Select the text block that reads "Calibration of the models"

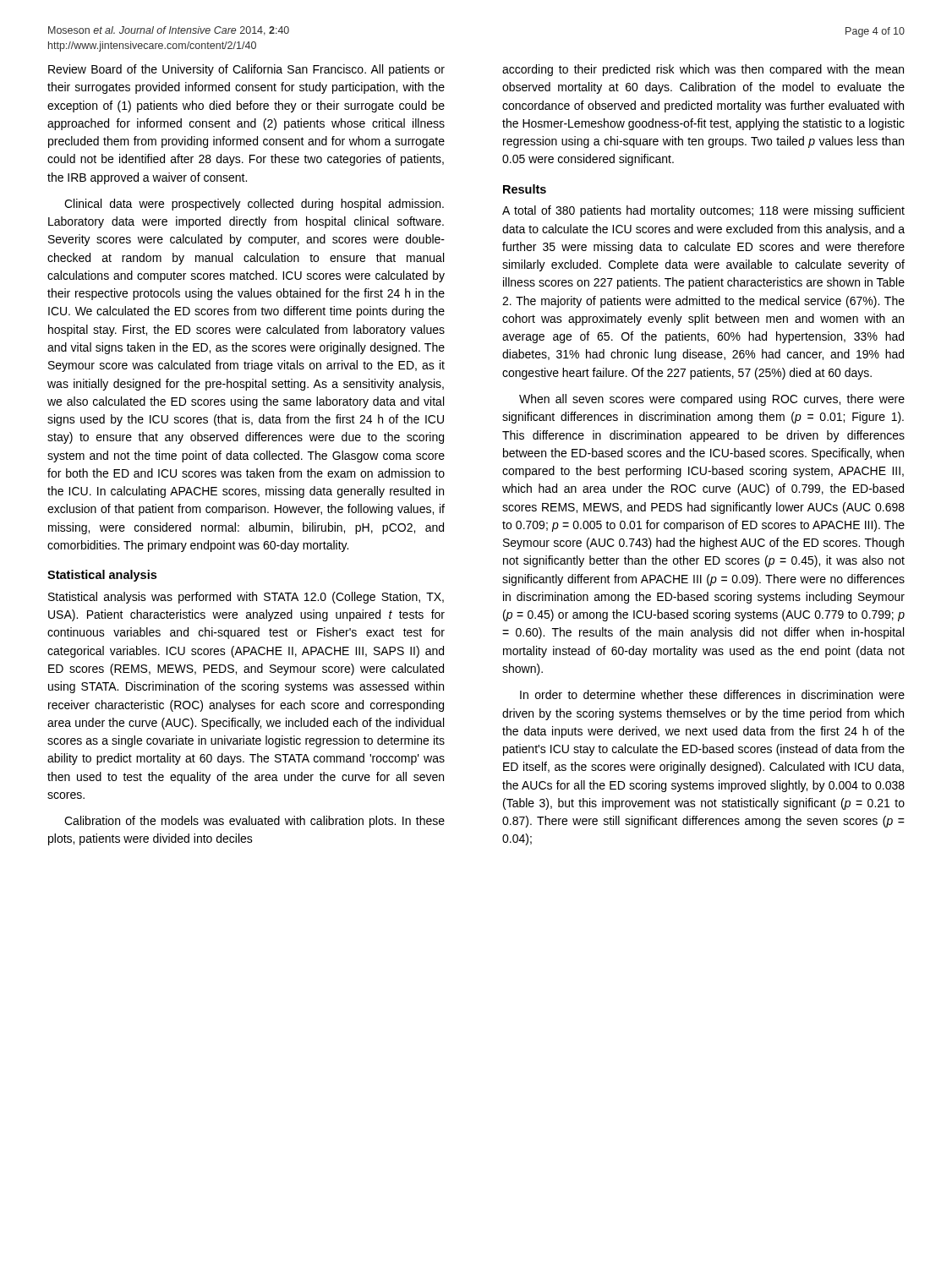(x=246, y=830)
